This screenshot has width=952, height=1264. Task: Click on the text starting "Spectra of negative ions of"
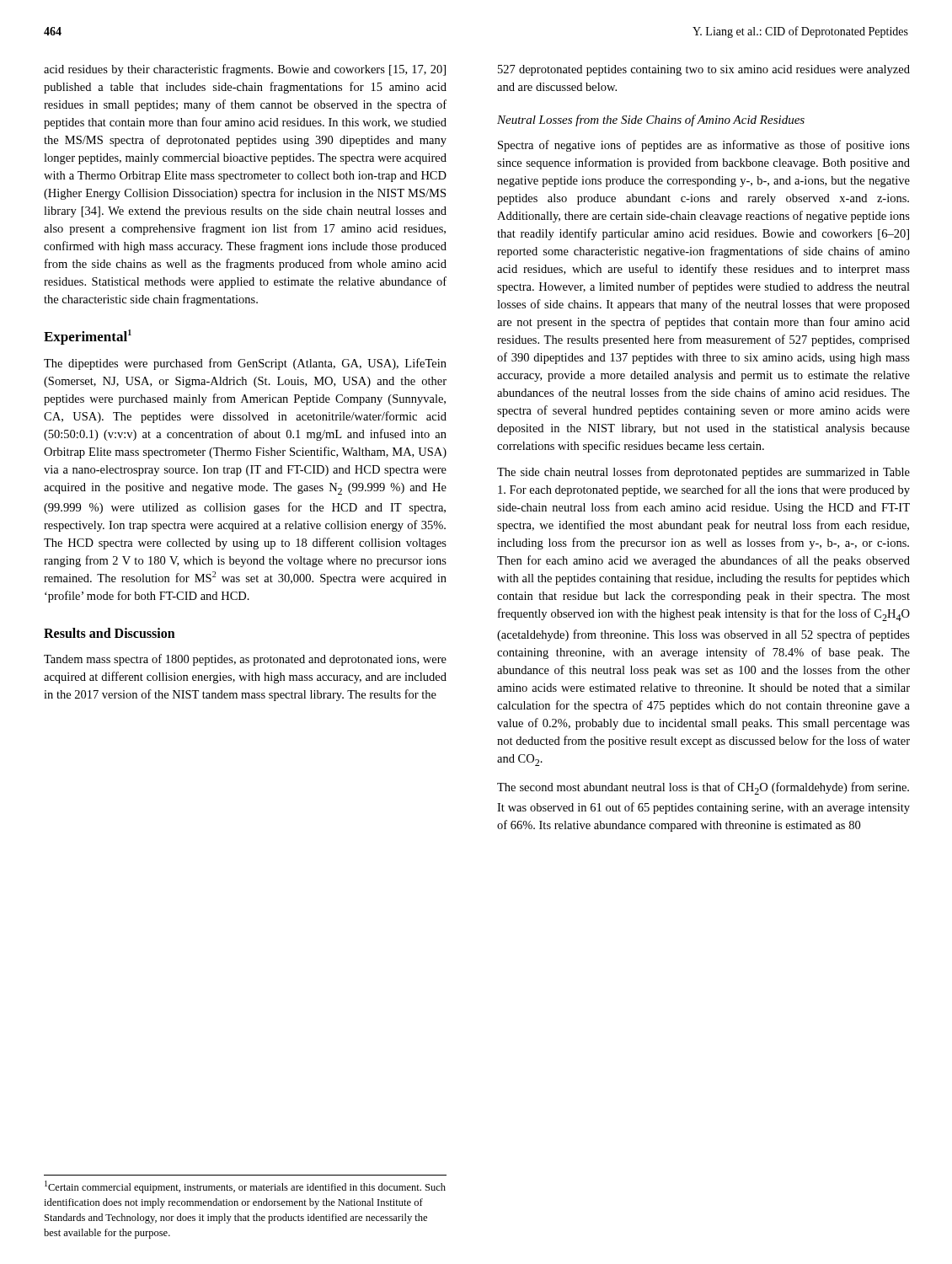click(x=703, y=486)
